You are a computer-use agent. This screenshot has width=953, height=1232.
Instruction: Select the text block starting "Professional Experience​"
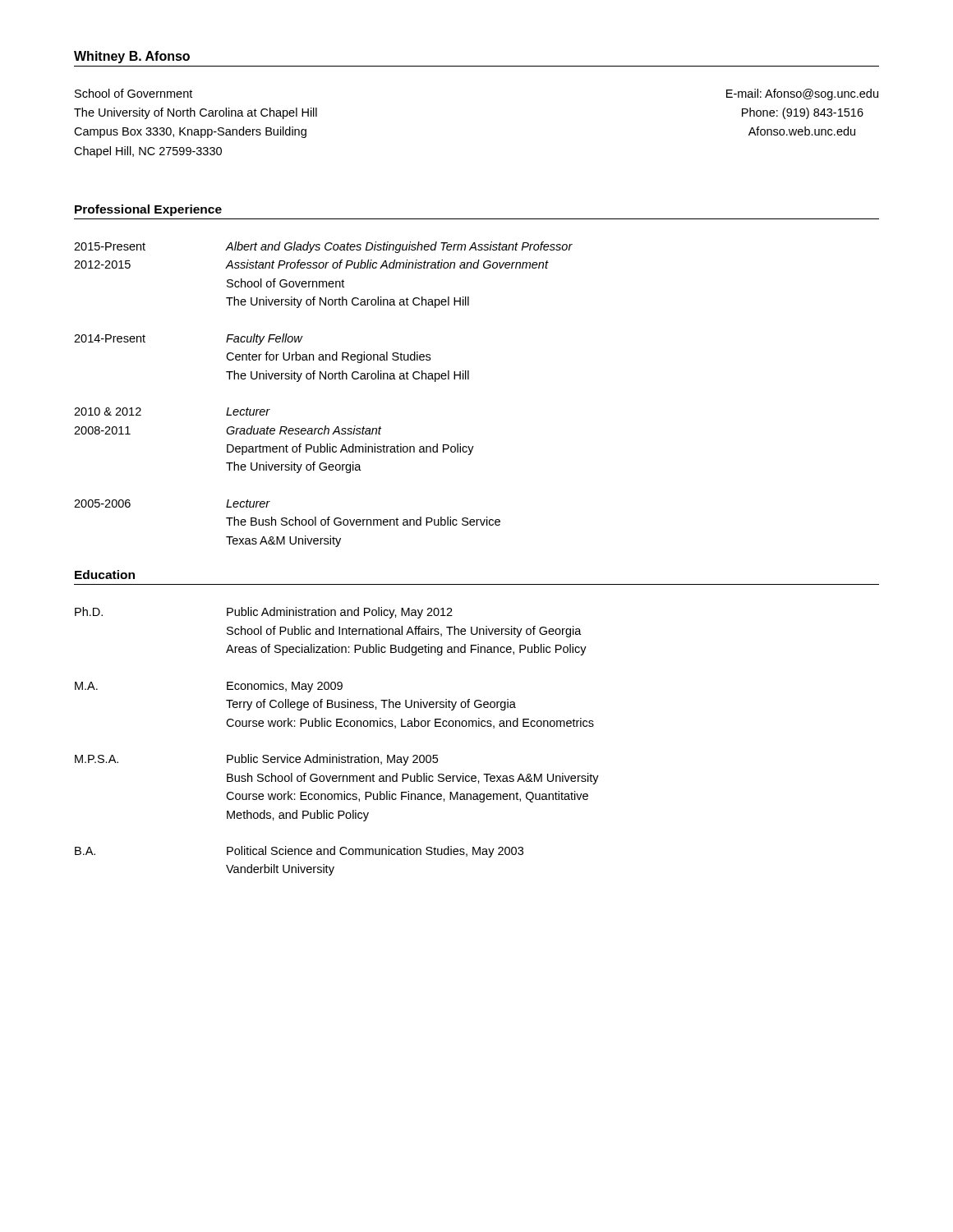pos(476,210)
